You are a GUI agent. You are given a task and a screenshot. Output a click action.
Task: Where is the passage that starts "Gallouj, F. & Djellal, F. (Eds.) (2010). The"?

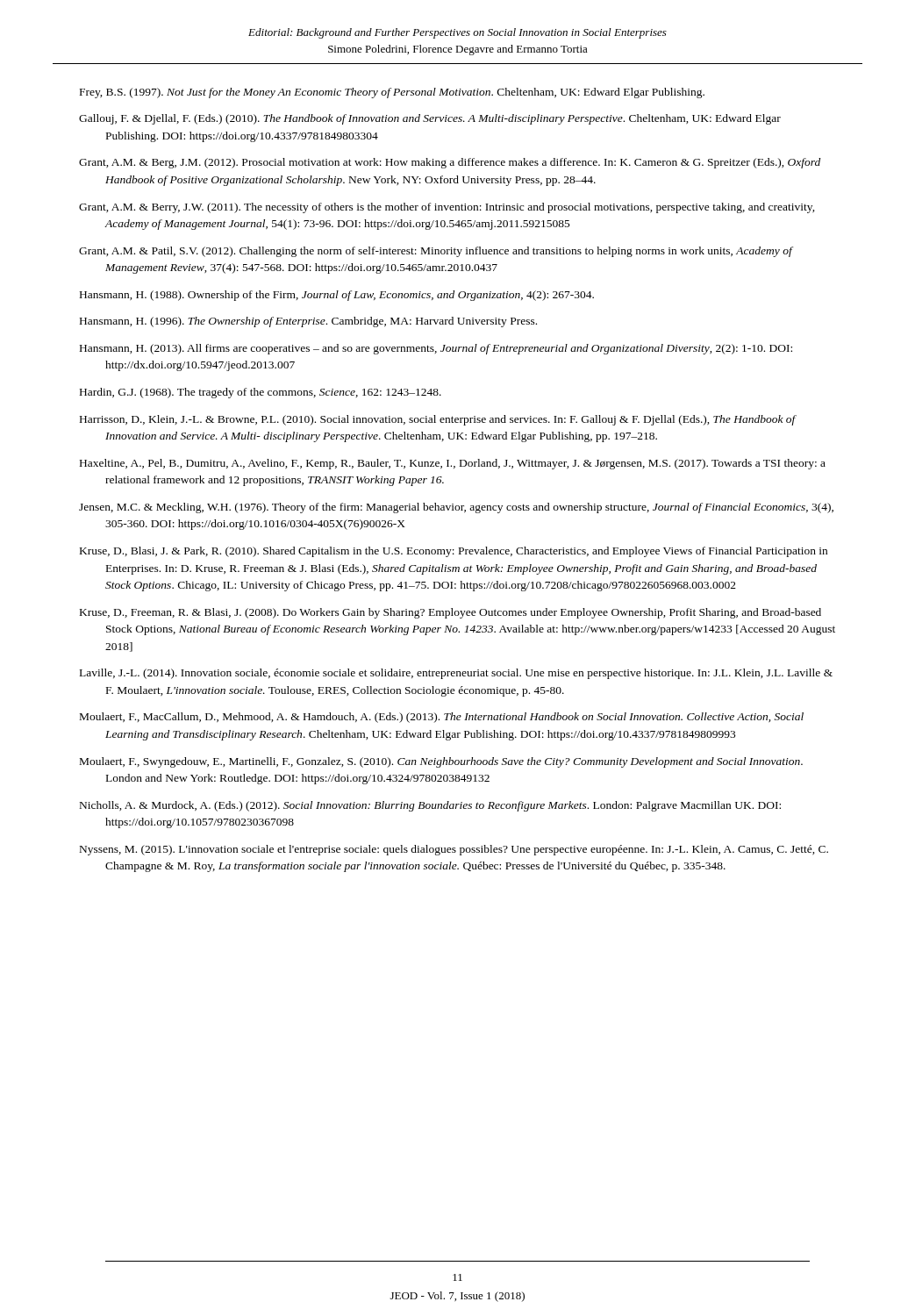[458, 127]
